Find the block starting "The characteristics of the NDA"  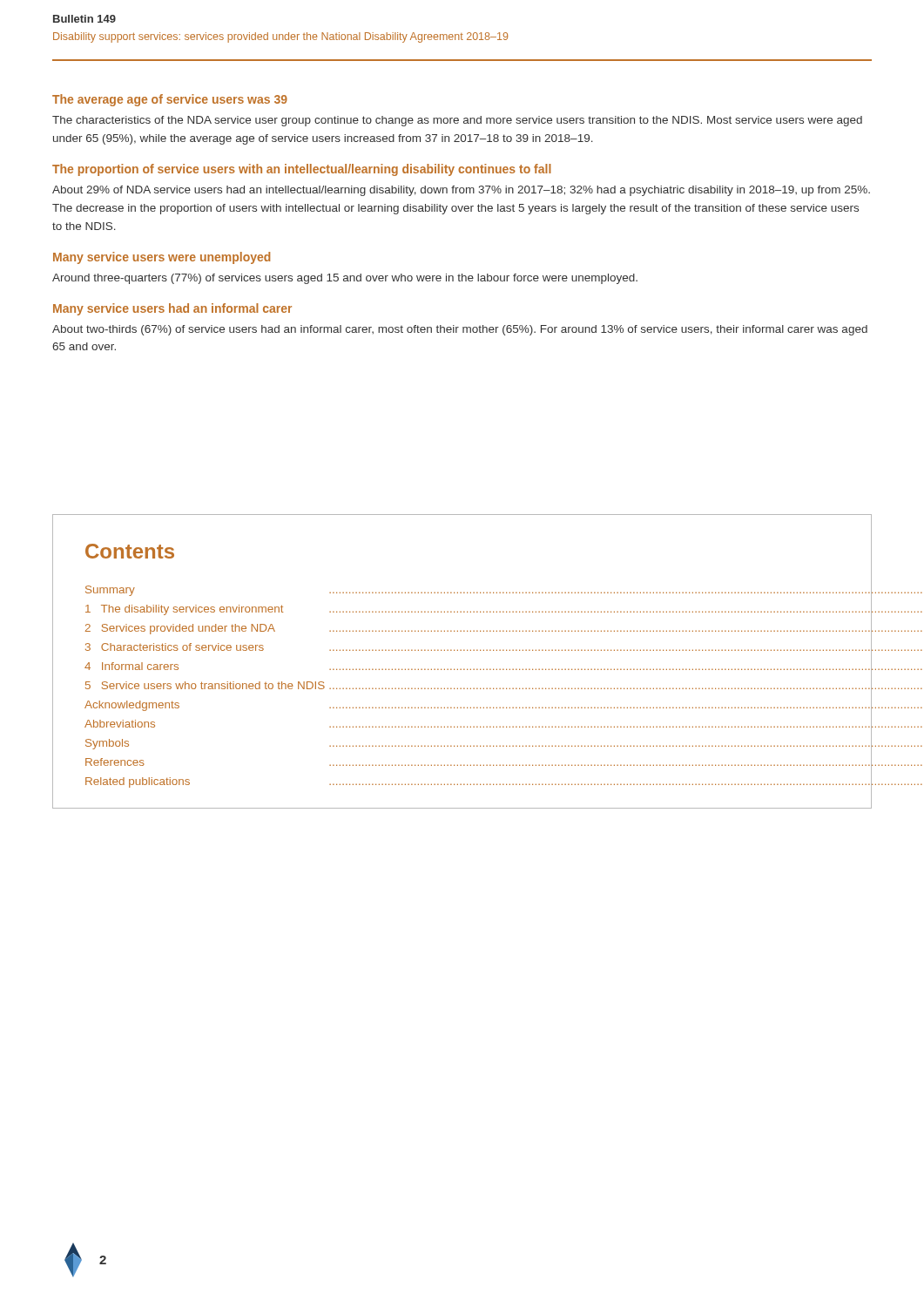[x=457, y=129]
